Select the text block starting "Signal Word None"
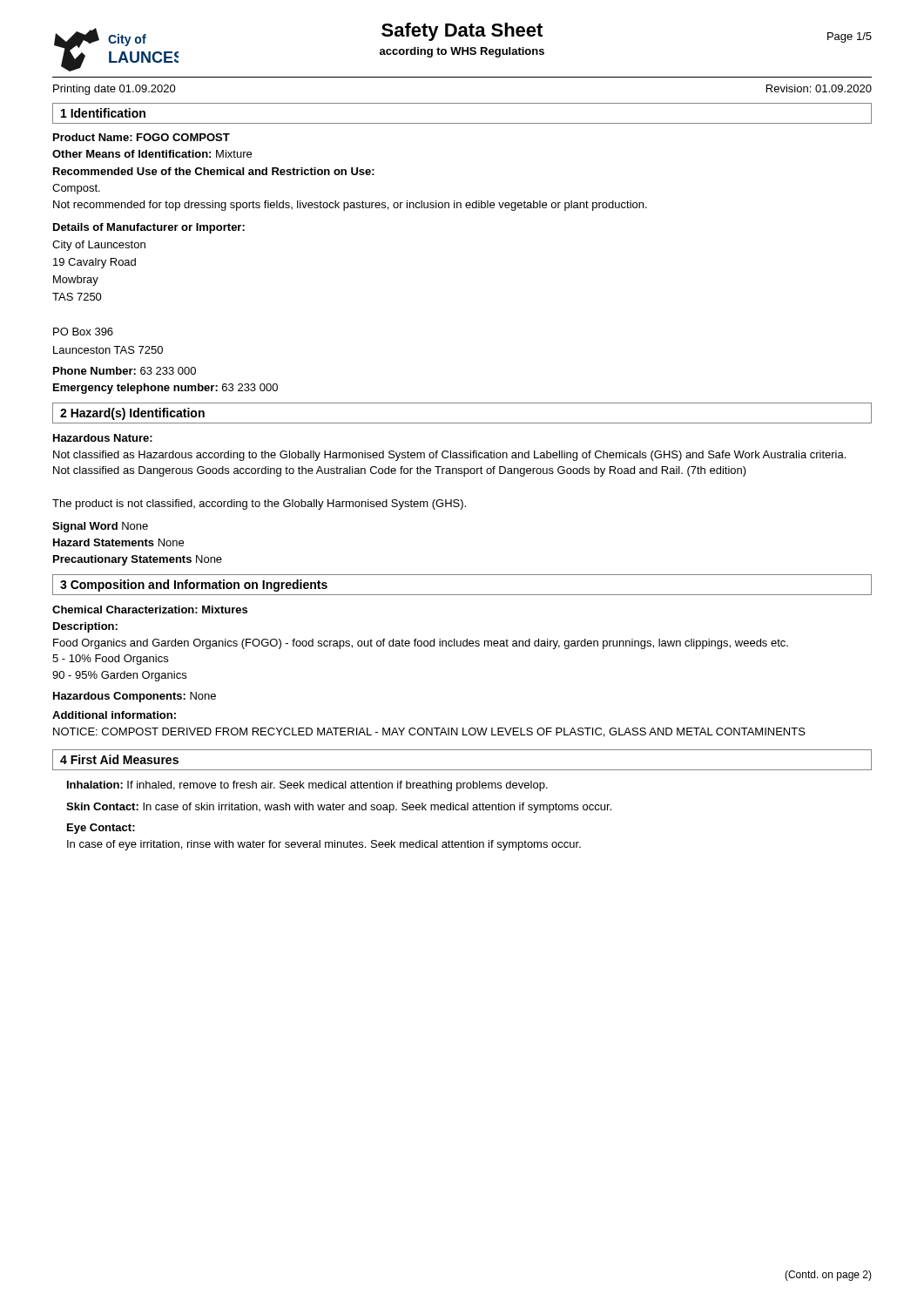 click(100, 526)
